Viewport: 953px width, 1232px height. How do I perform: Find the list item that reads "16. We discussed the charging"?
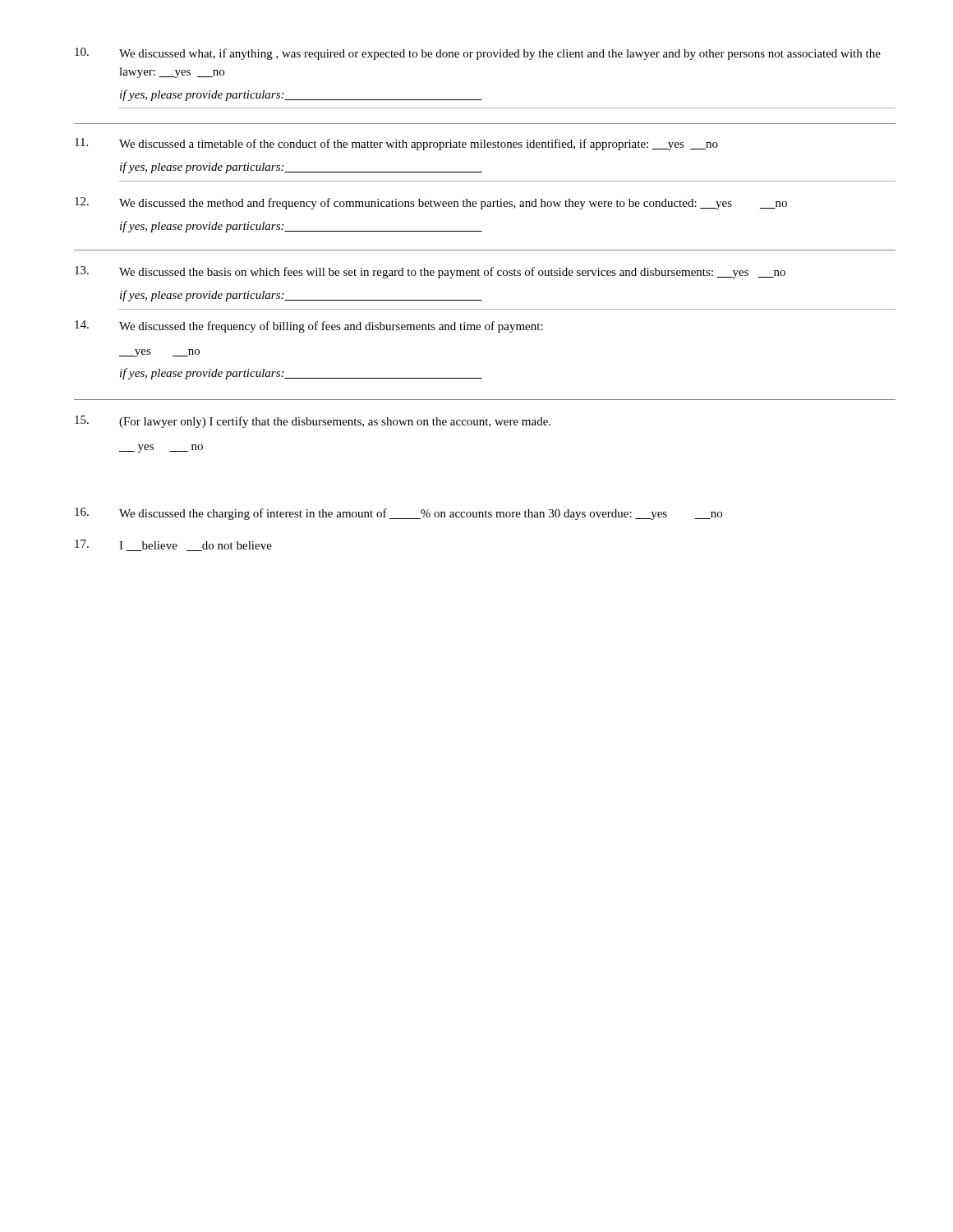485,514
